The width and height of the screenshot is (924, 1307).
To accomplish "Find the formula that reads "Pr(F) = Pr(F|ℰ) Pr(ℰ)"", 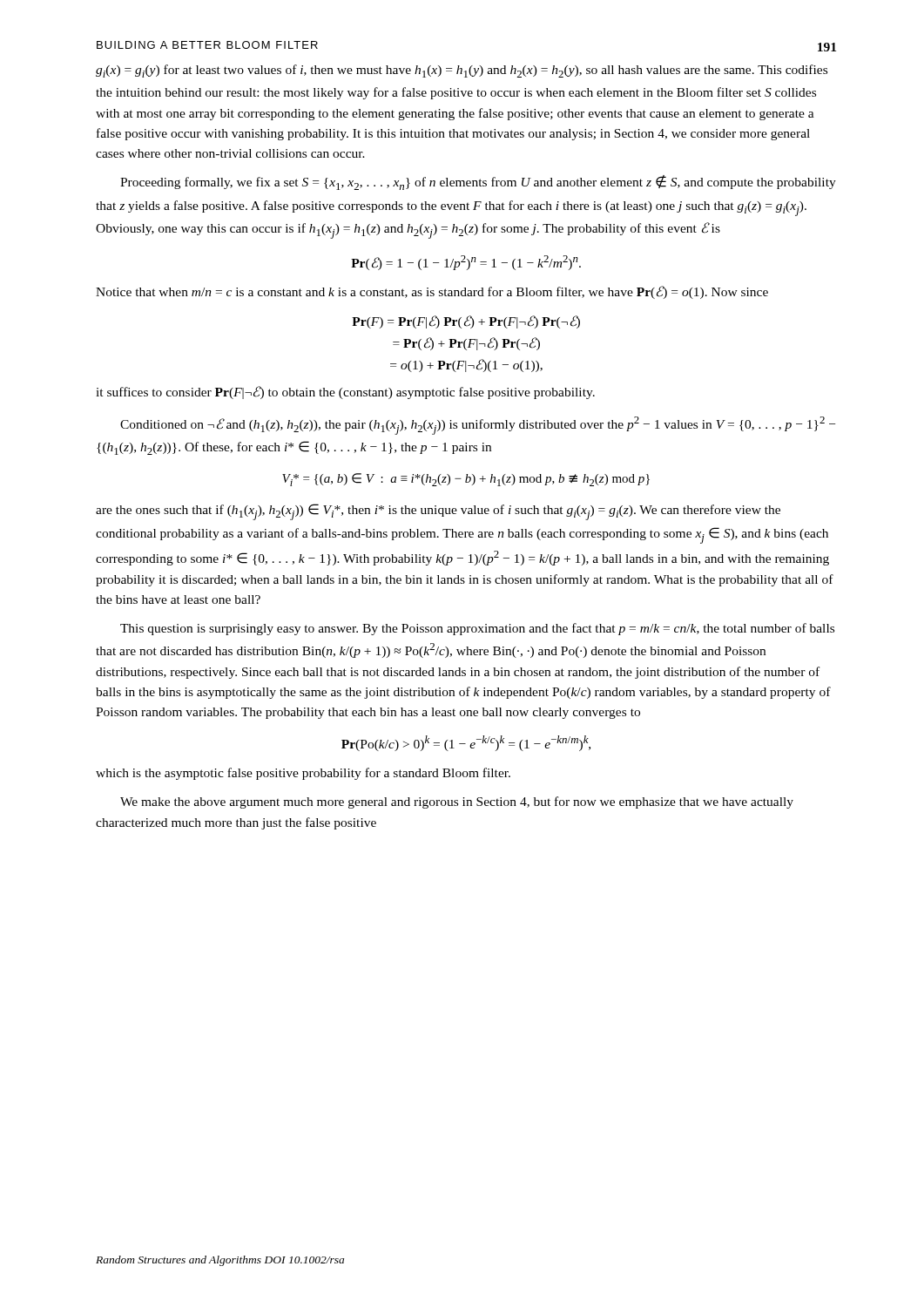I will [466, 343].
